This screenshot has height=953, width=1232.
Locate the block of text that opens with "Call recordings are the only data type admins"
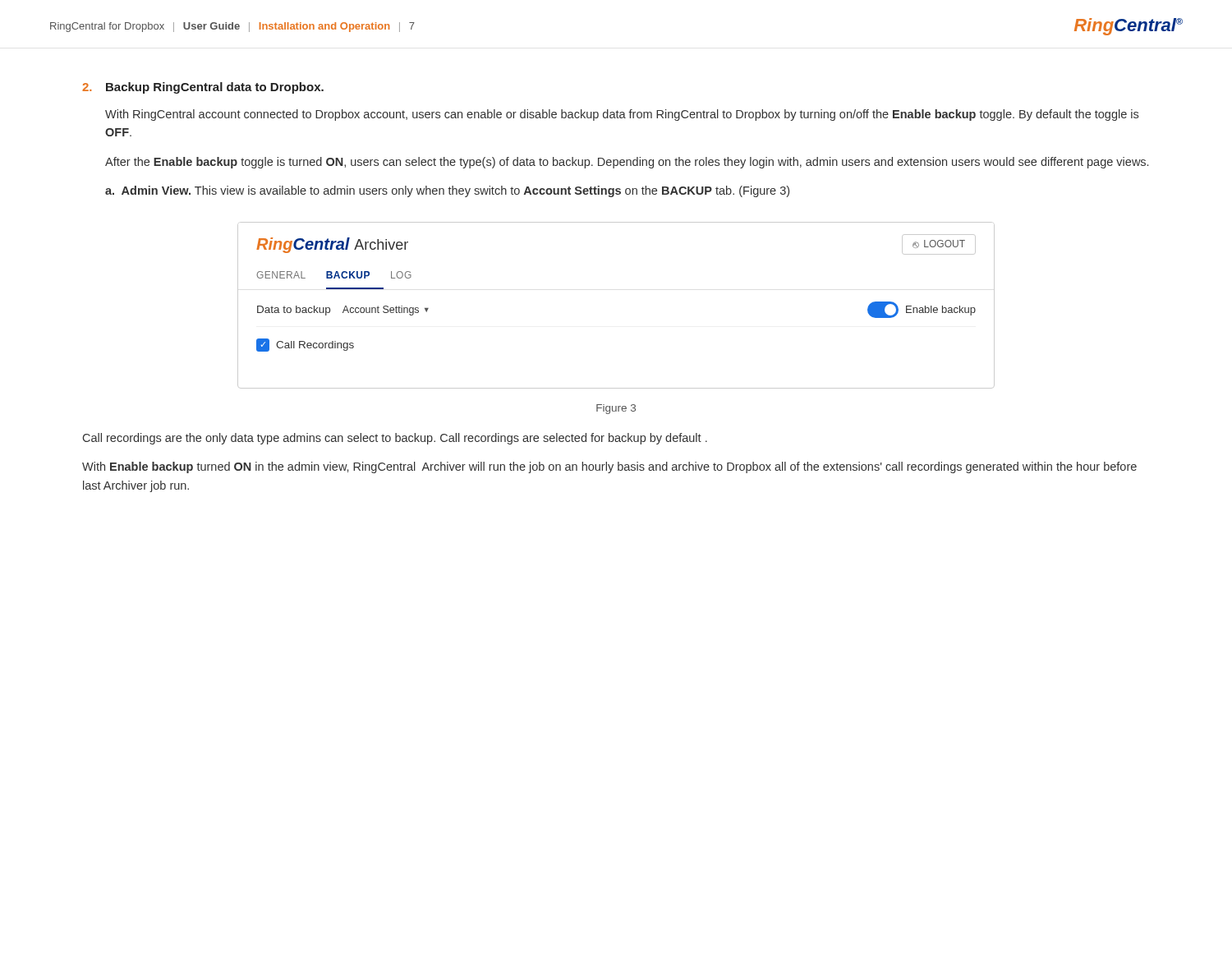pyautogui.click(x=395, y=438)
